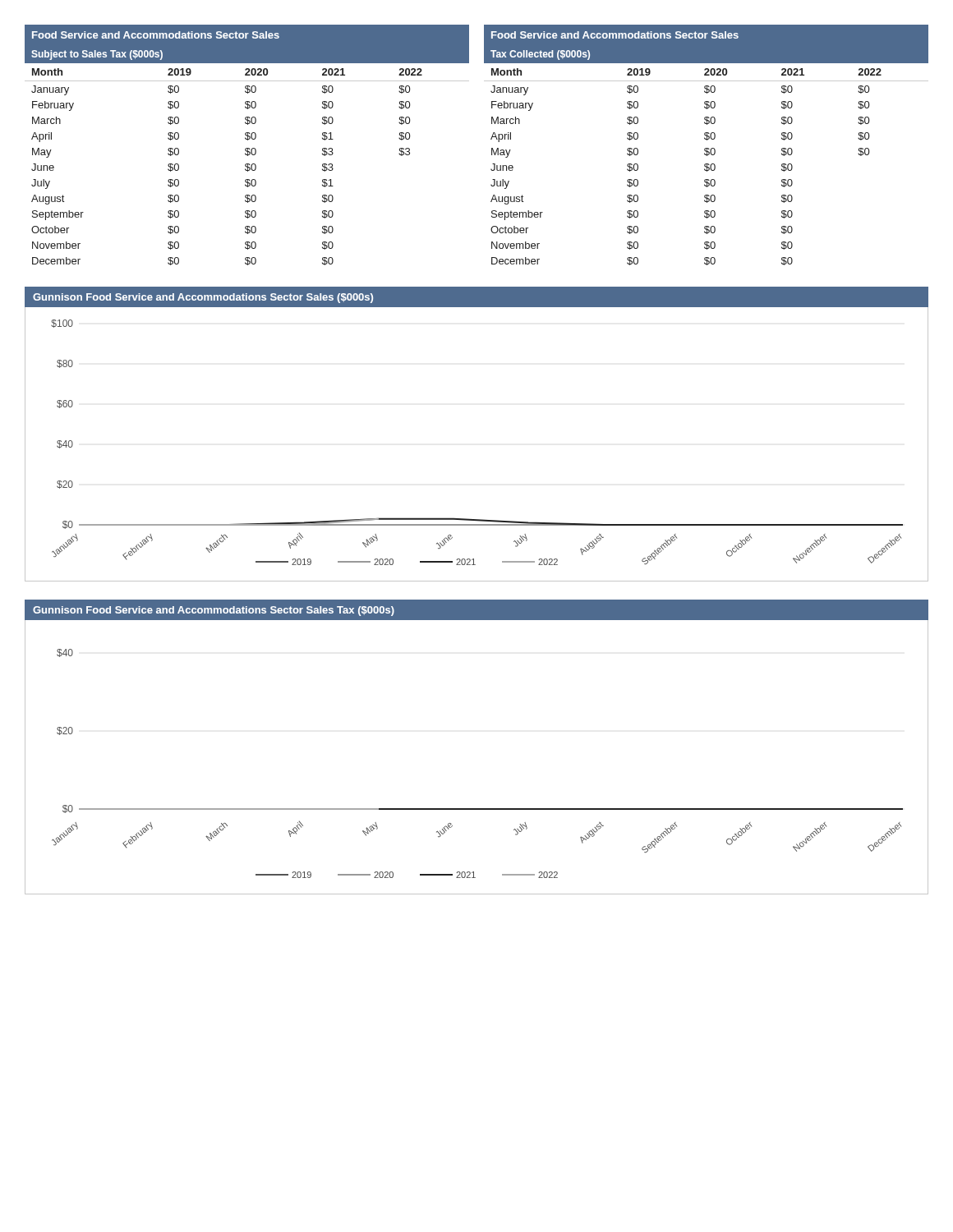Find the table that mentions "Subject to Sales Tax"

click(476, 147)
